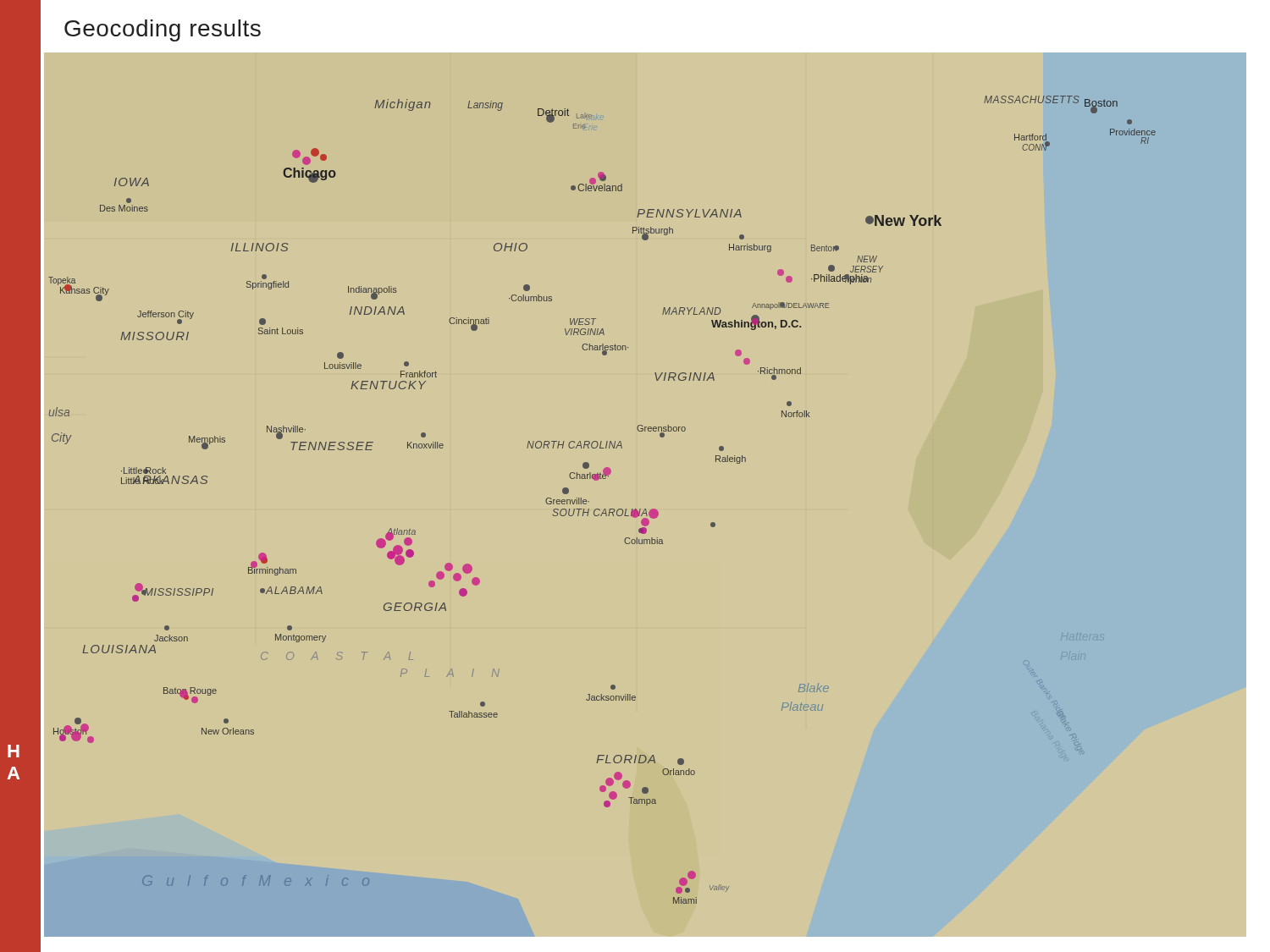Find the section header
Viewport: 1270px width, 952px height.
point(163,28)
